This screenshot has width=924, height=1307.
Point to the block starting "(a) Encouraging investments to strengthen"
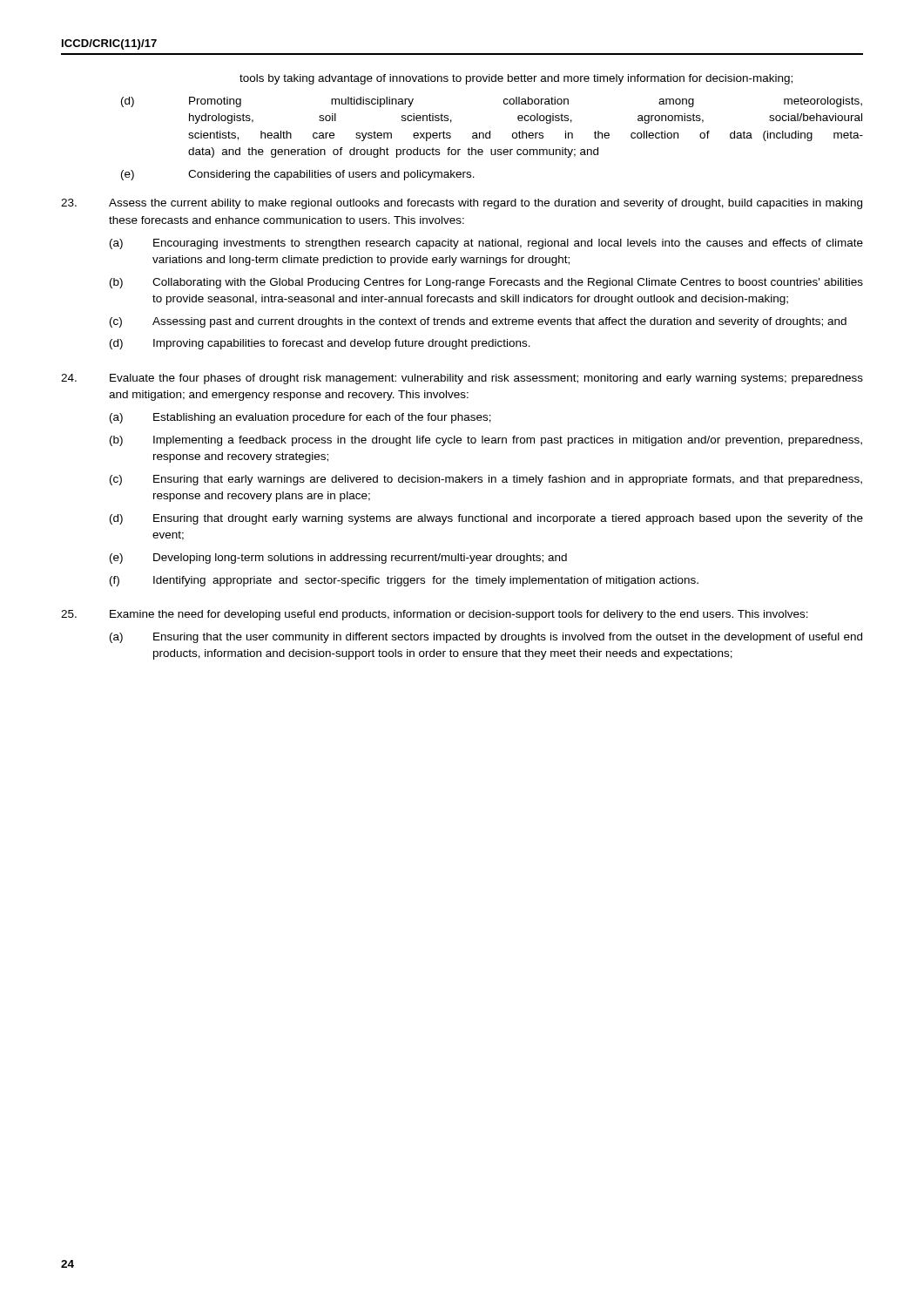tap(486, 251)
